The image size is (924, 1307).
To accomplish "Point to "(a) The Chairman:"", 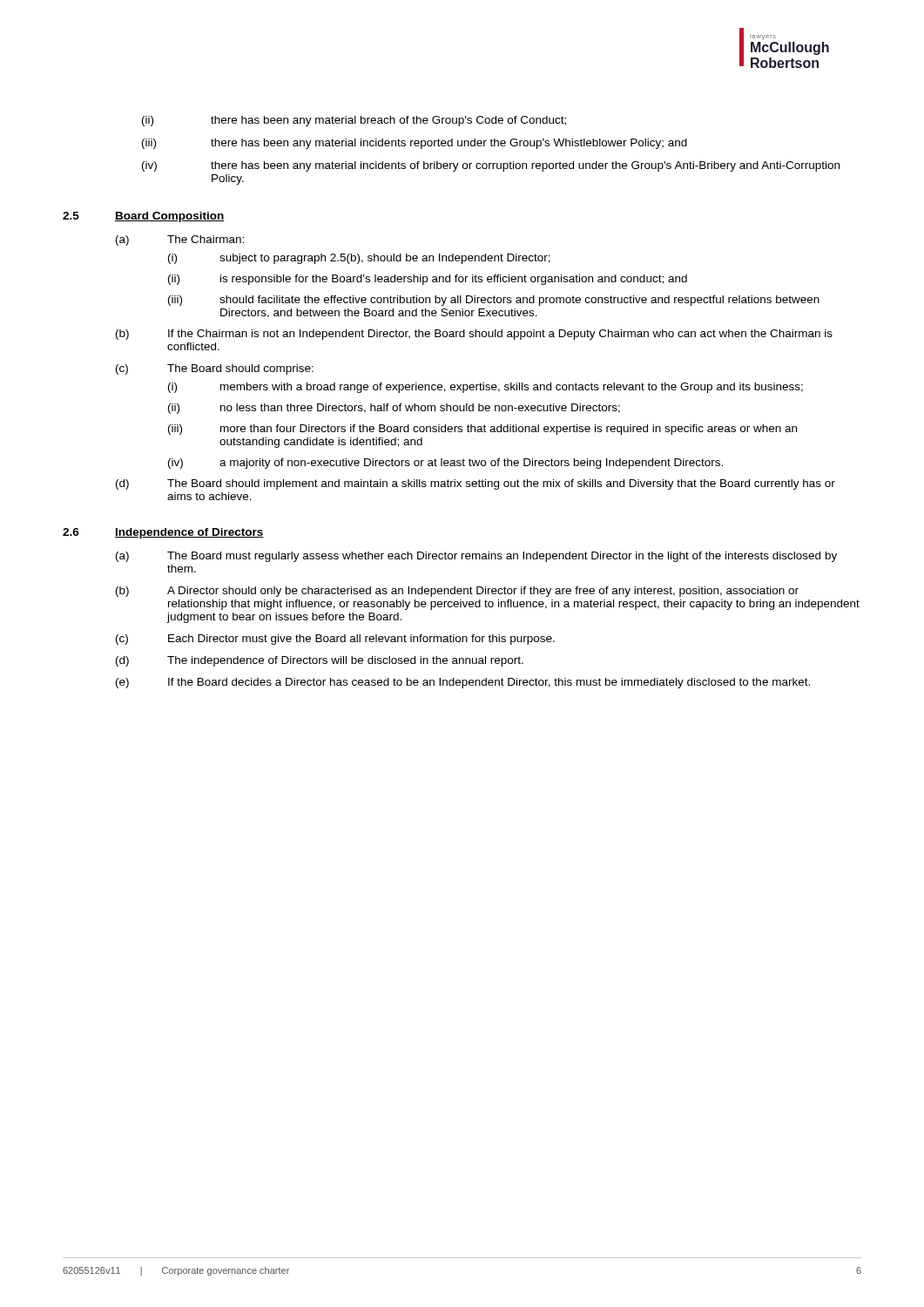I will pos(180,240).
